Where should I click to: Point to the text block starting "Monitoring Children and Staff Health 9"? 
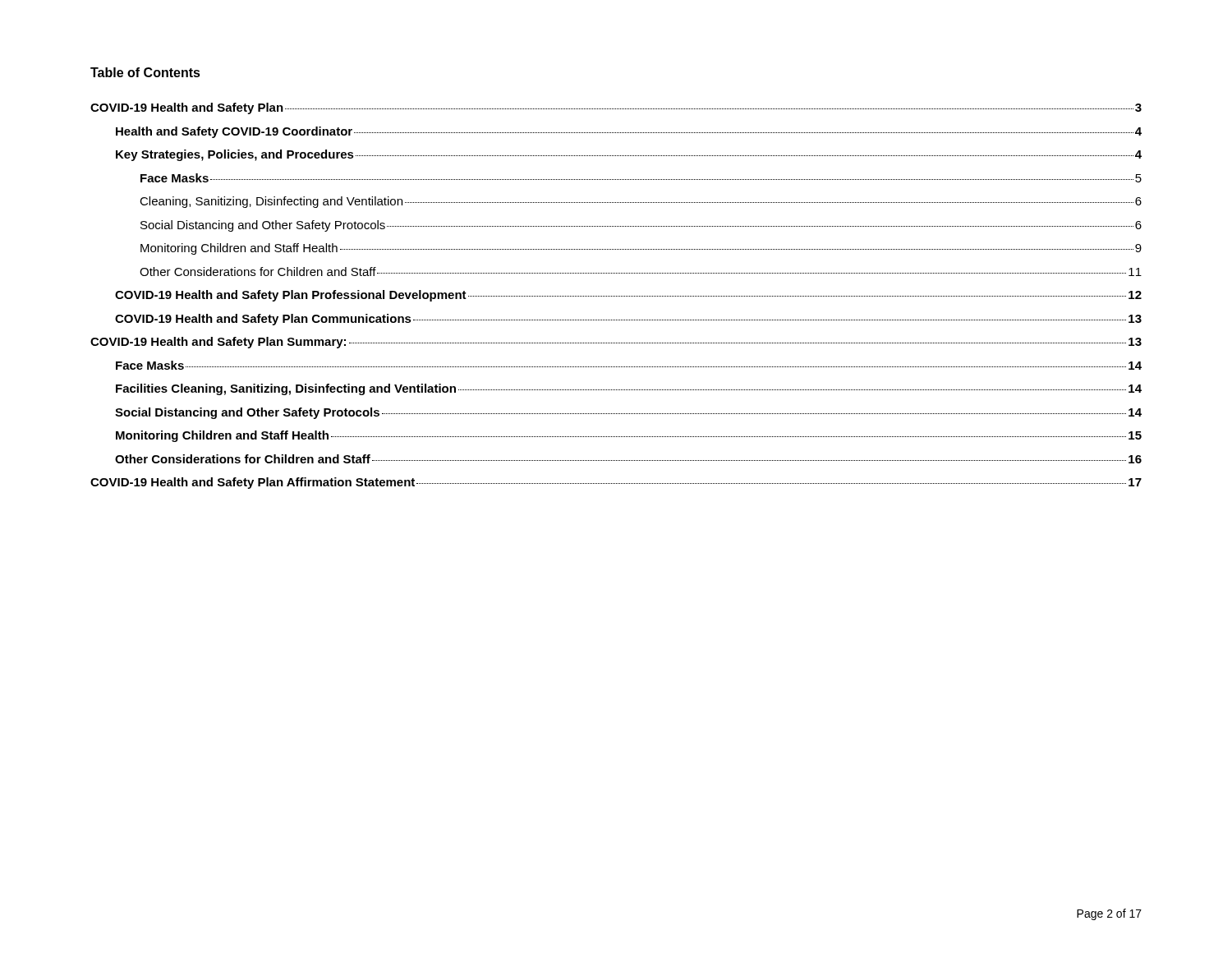point(641,248)
